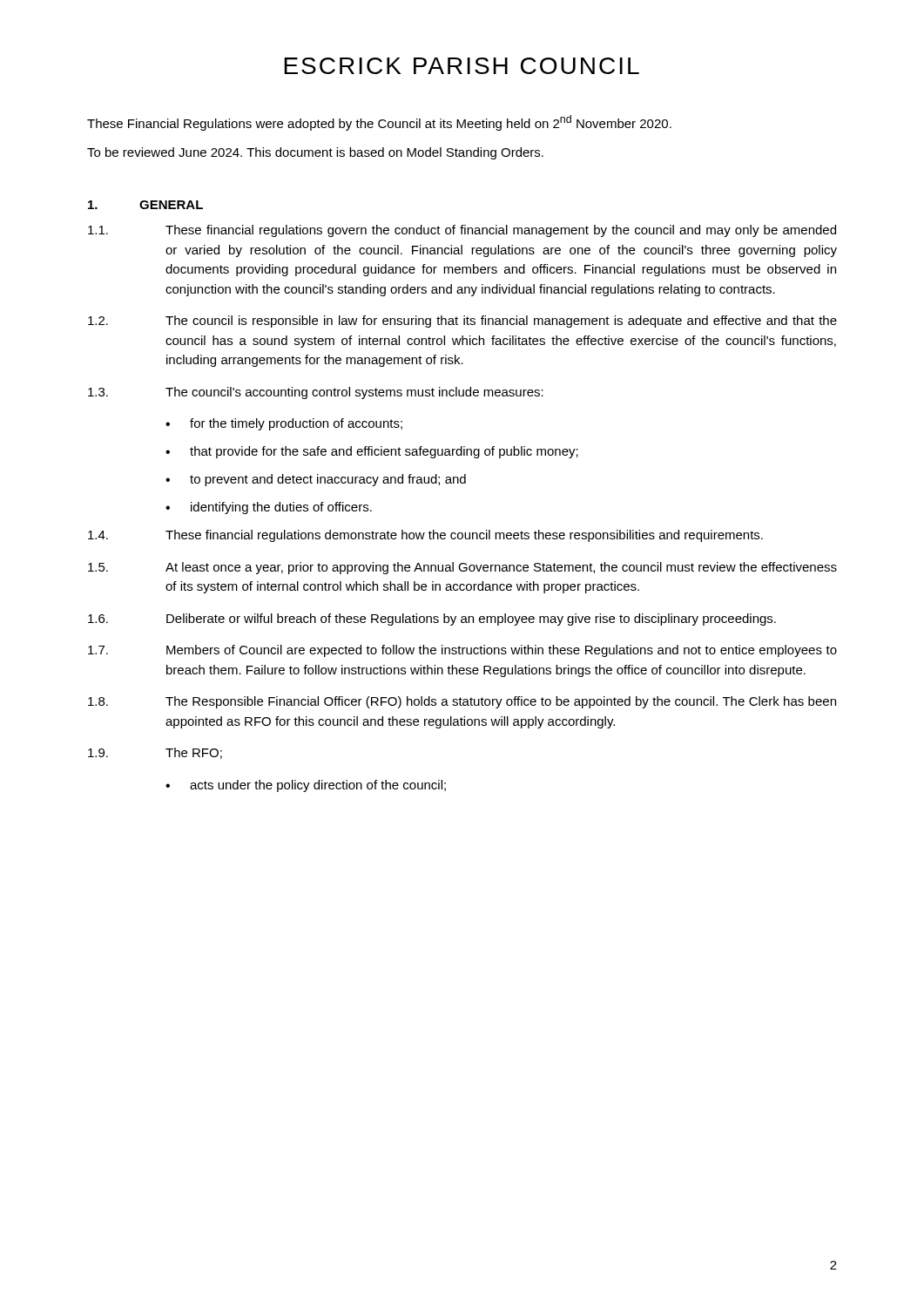The image size is (924, 1307).
Task: Navigate to the text starting "3. The council's accounting"
Action: coord(462,392)
